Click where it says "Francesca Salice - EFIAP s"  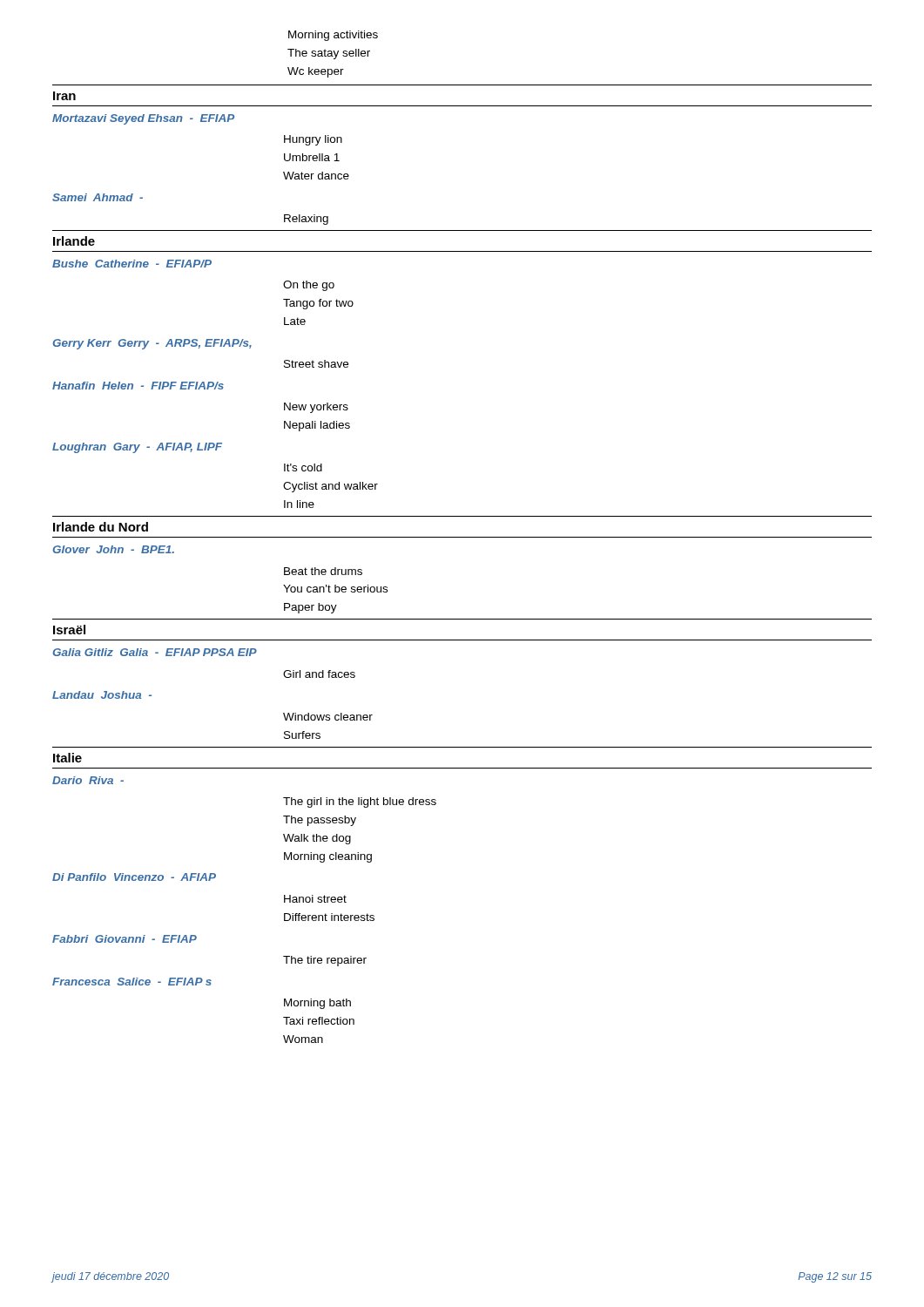point(132,981)
